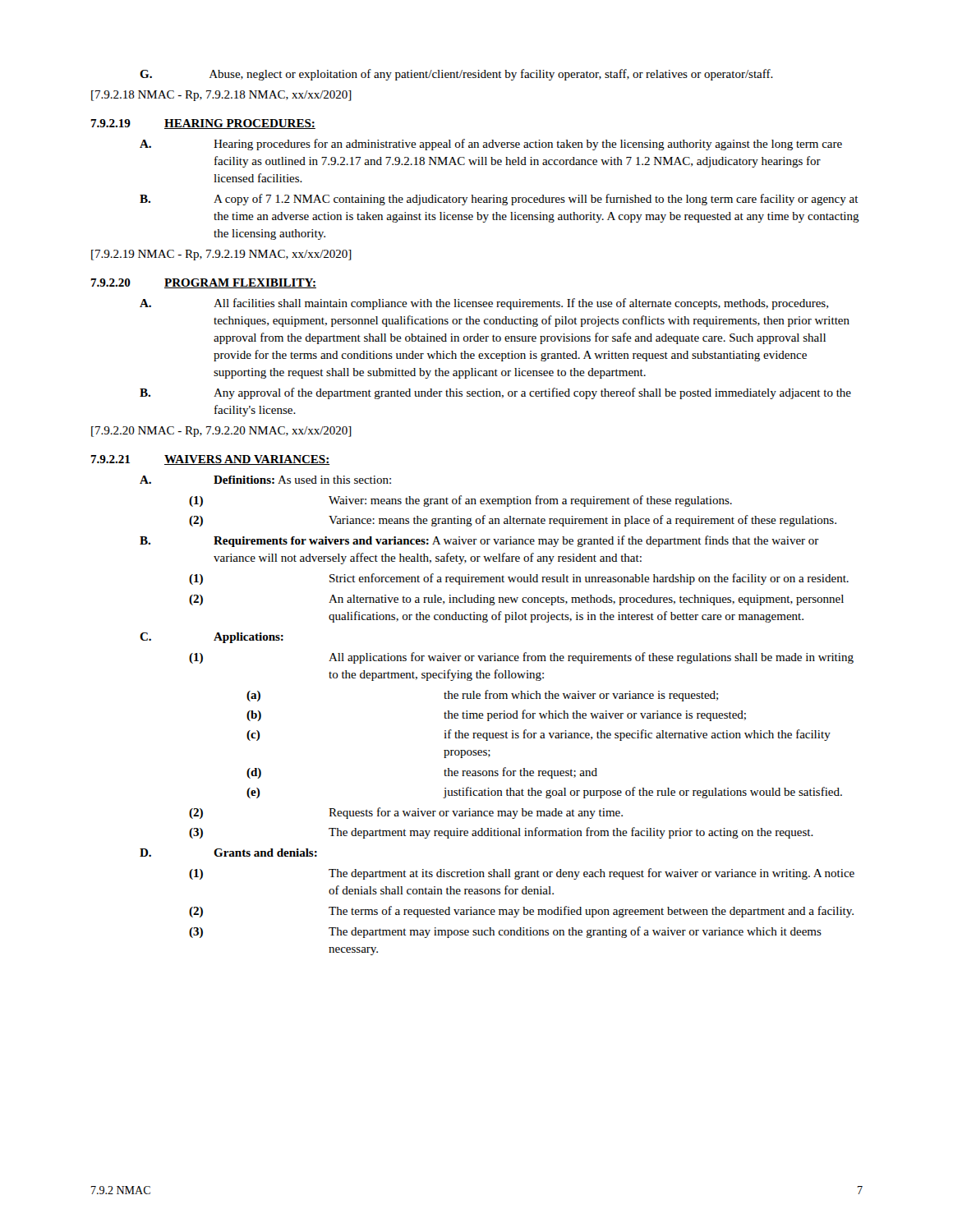The height and width of the screenshot is (1232, 953).
Task: Point to the element starting "(d) the reasons for the request;"
Action: point(476,772)
